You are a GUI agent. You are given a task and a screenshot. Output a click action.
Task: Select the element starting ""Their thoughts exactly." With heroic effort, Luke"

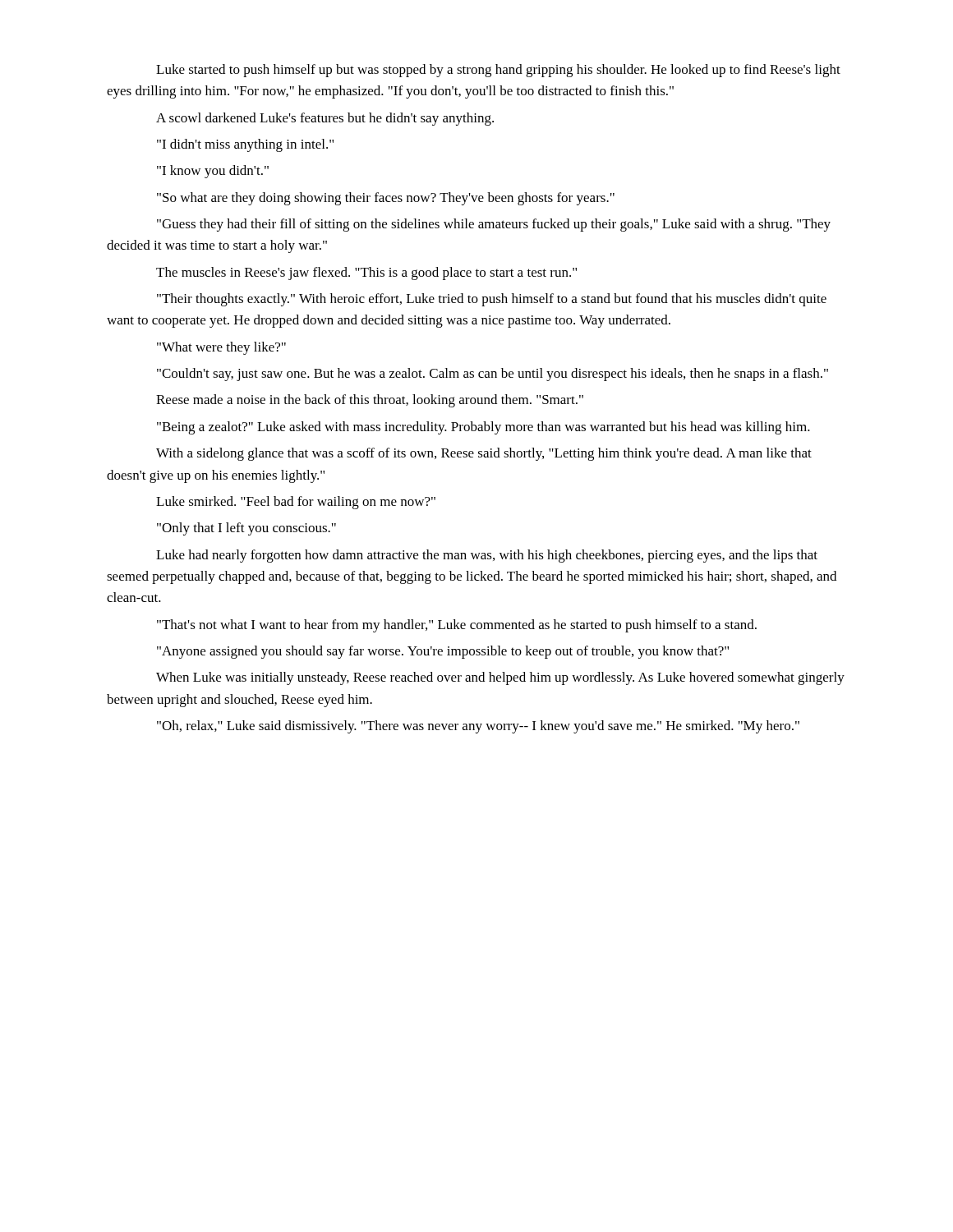click(x=476, y=310)
